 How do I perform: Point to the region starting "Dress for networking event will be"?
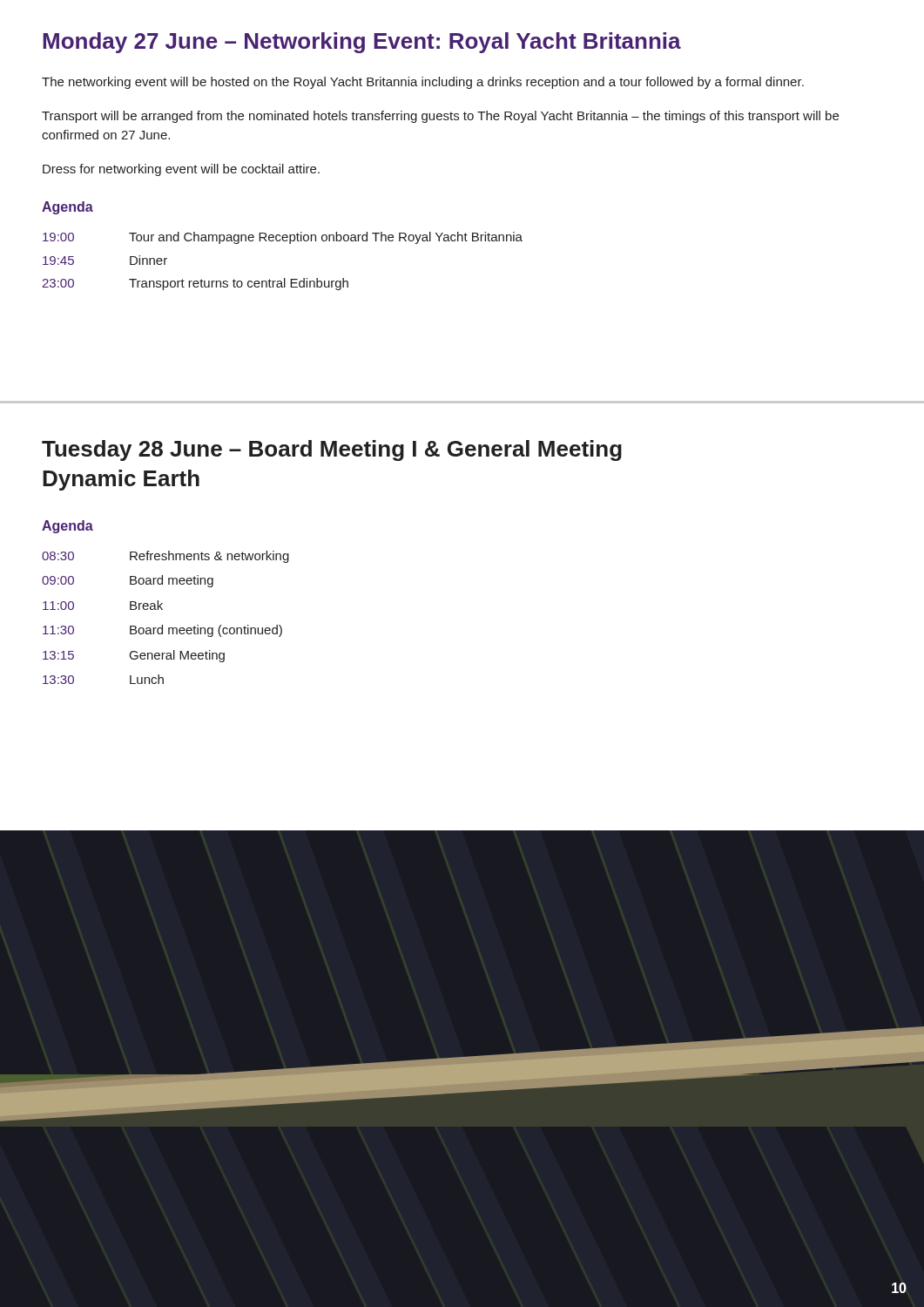point(181,170)
